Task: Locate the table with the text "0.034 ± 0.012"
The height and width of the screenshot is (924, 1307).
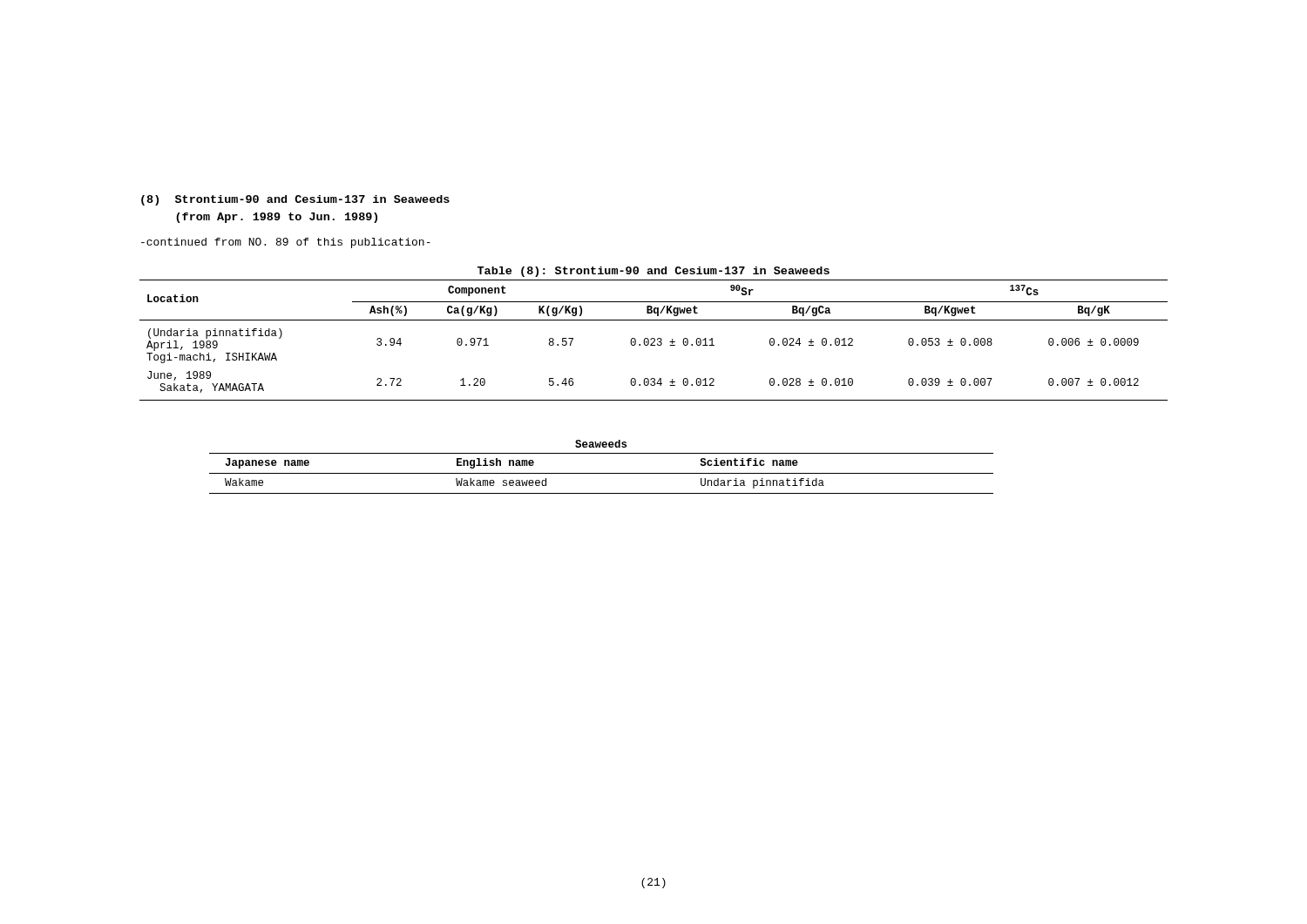Action: tap(654, 340)
